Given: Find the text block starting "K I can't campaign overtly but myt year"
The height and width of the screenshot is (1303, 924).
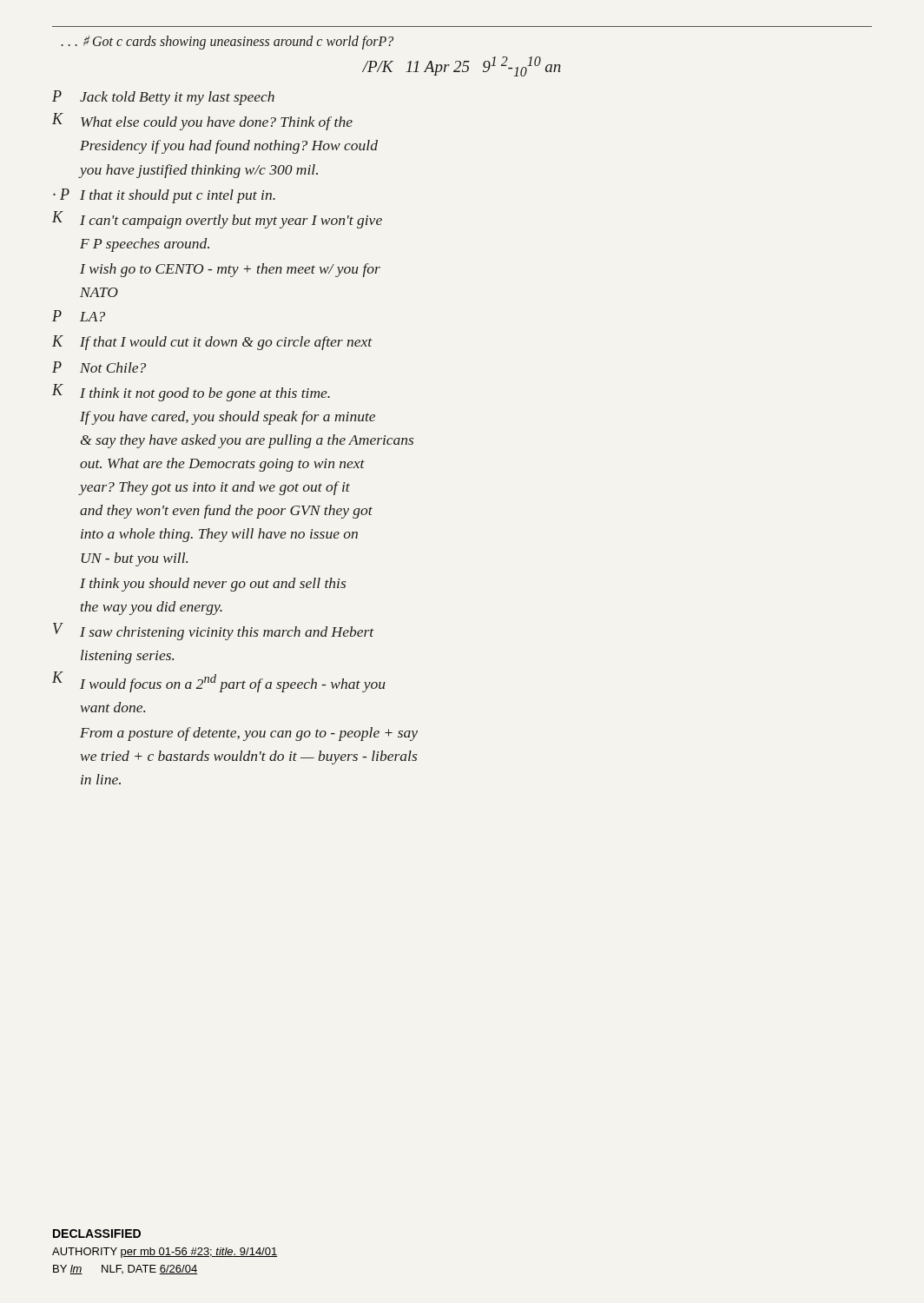Looking at the screenshot, I should (x=217, y=220).
